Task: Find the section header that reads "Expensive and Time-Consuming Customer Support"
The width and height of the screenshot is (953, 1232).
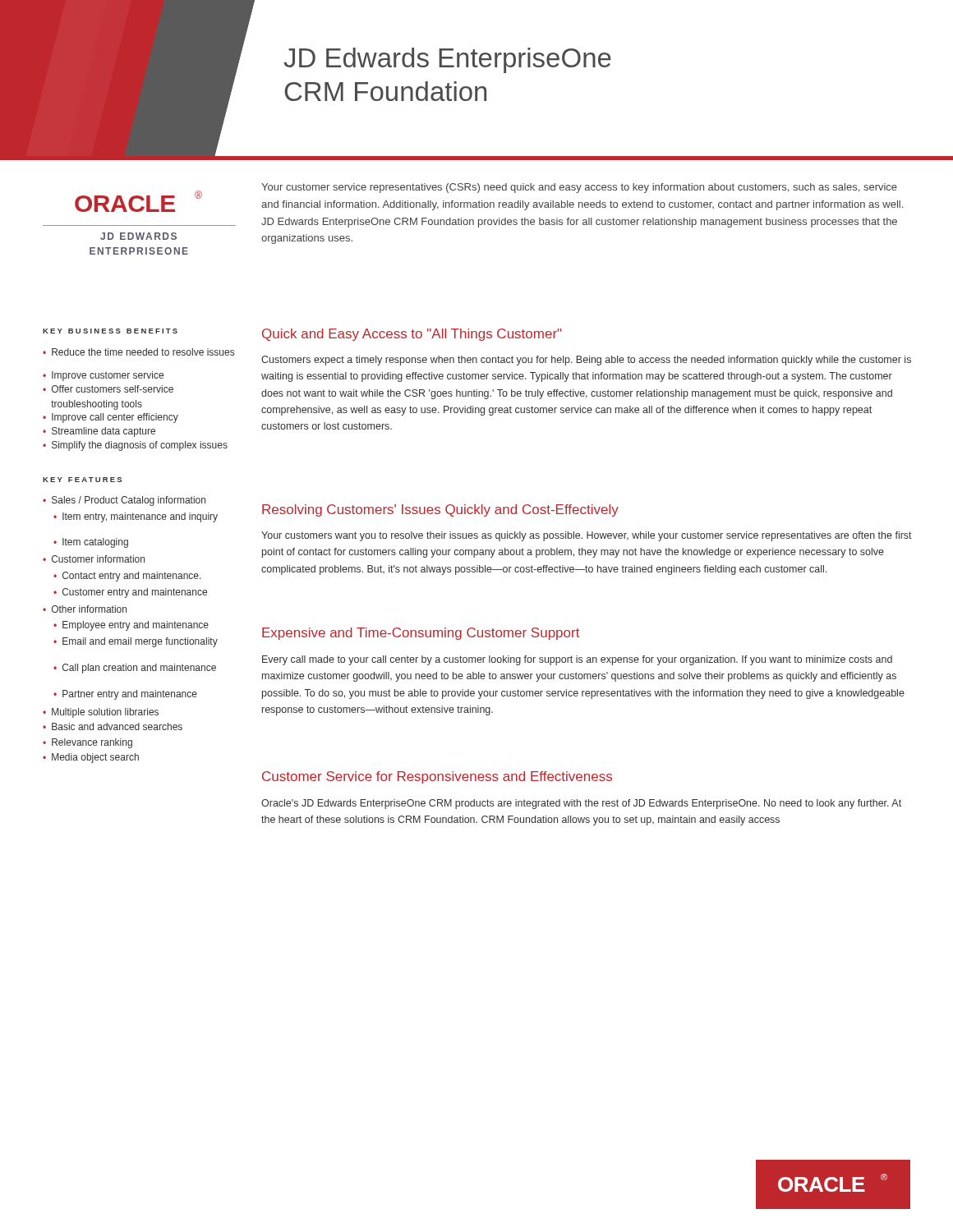Action: point(589,633)
